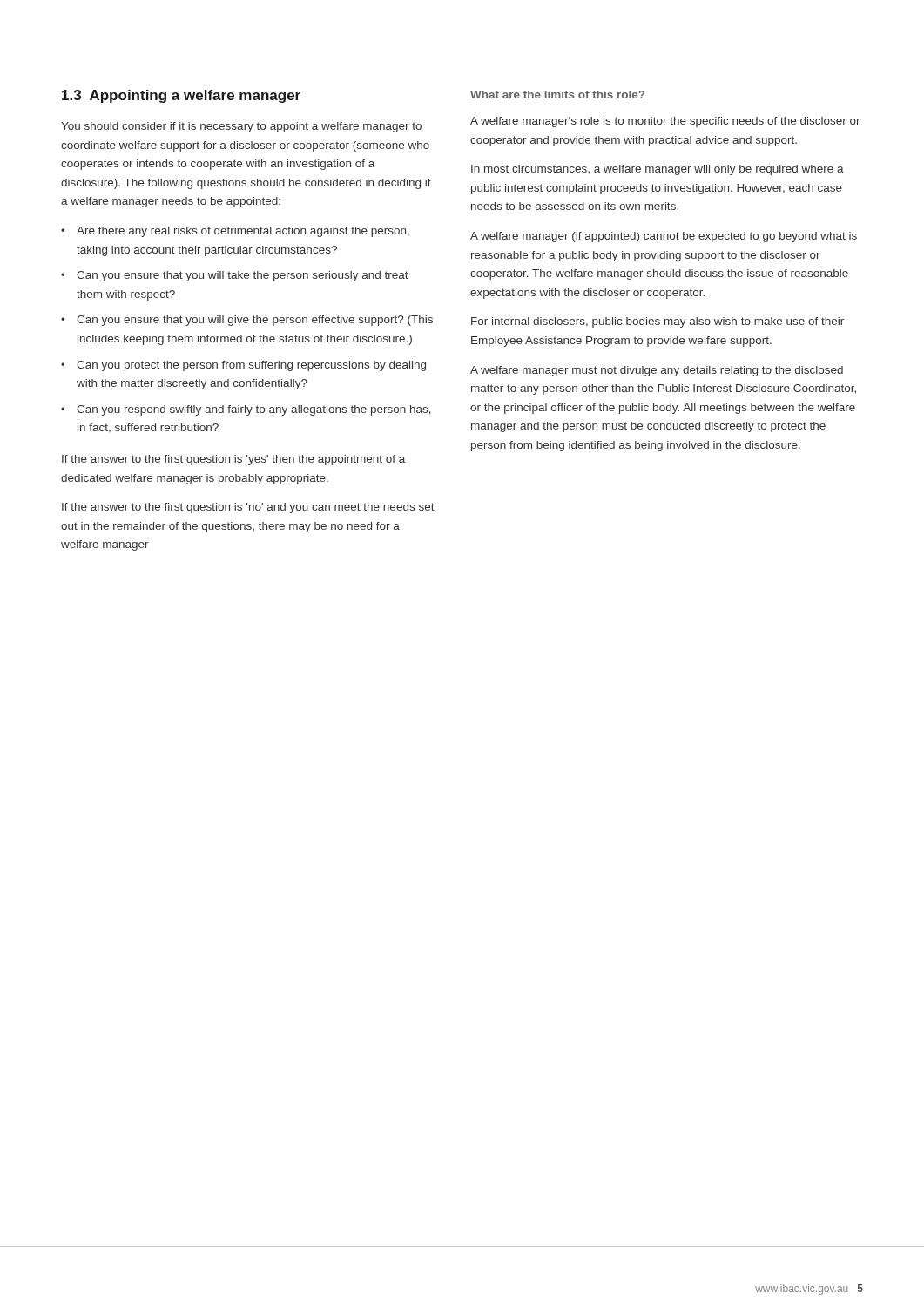Where is the passage that starts "Can you protect the person from suffering repercussions"?
924x1307 pixels.
252,374
